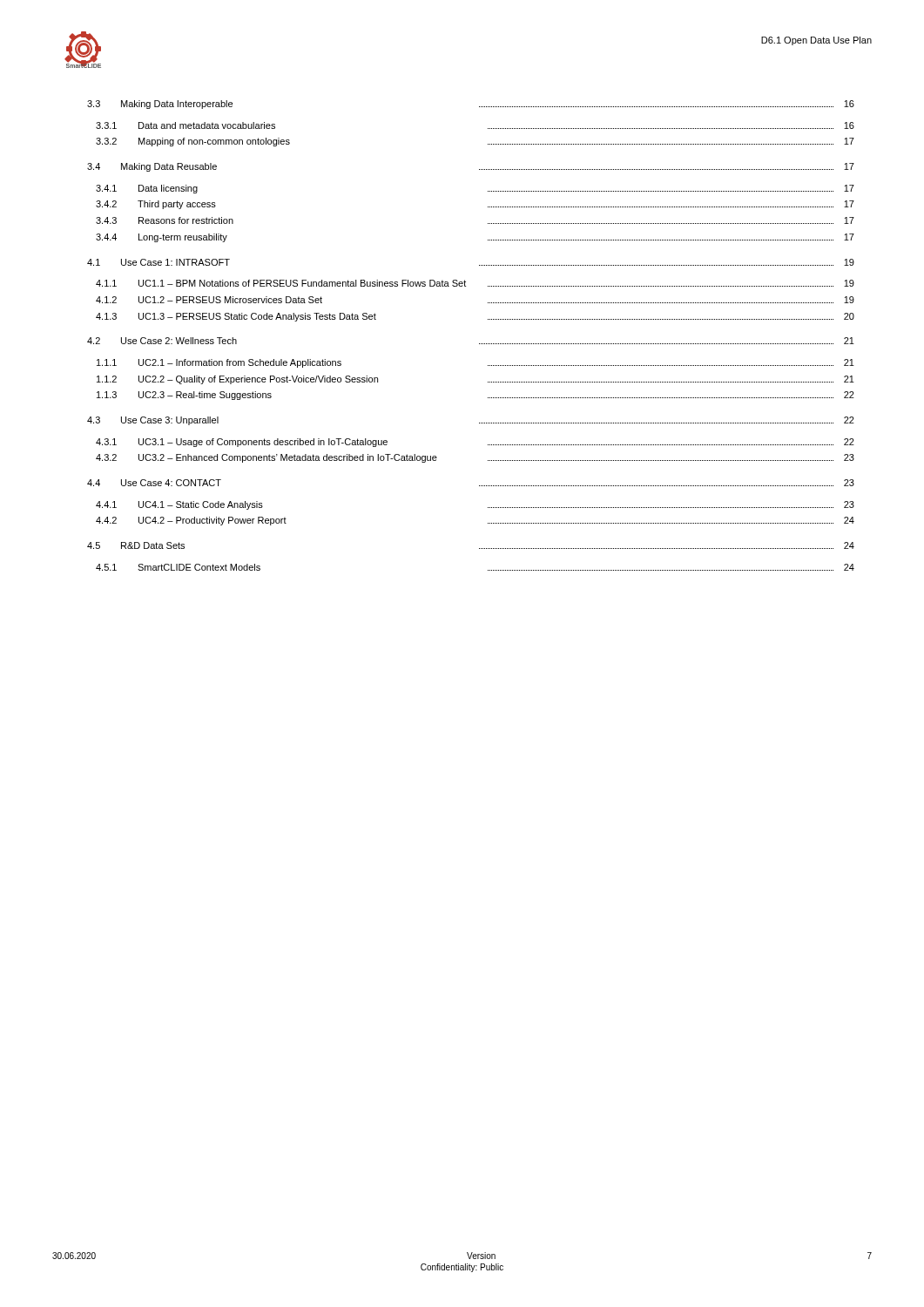Point to the text starting "3.3 Making Data Interoperable 16"
Screen dimensions: 1307x924
pyautogui.click(x=471, y=104)
